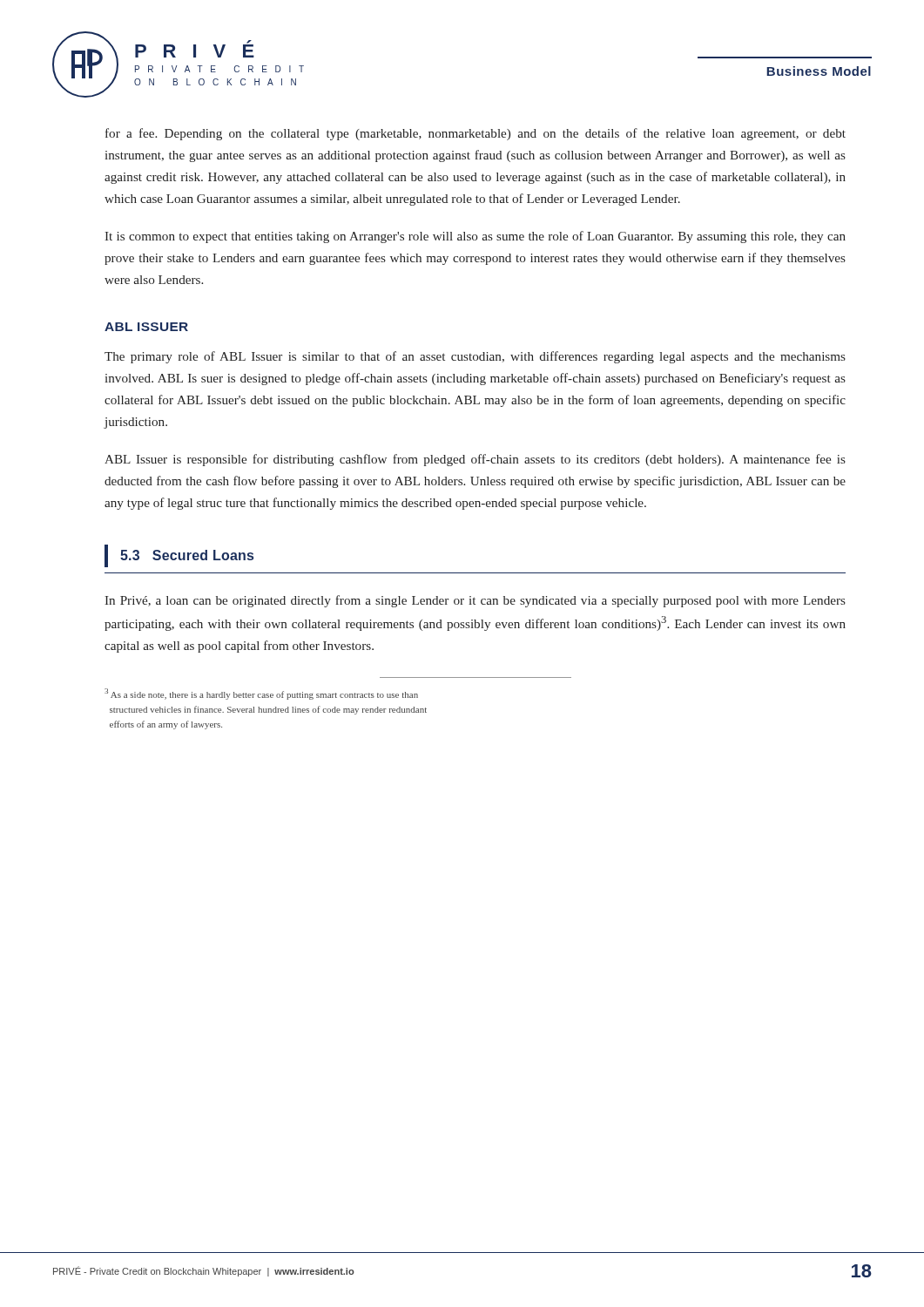This screenshot has height=1307, width=924.
Task: Locate the block of text that opens with "ABL Issuer is responsible"
Action: pyautogui.click(x=475, y=480)
